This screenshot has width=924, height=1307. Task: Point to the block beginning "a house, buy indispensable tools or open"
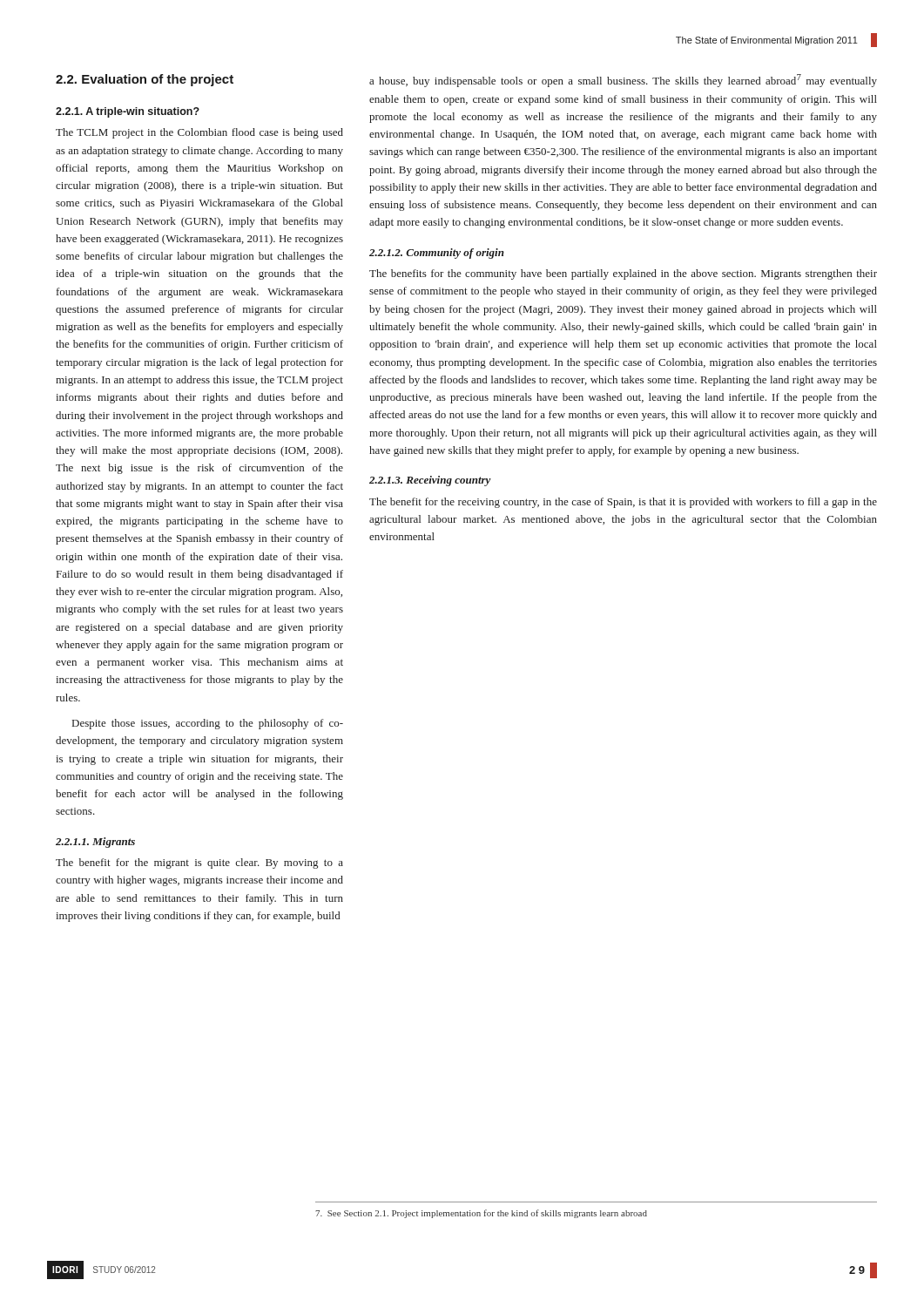[x=623, y=150]
